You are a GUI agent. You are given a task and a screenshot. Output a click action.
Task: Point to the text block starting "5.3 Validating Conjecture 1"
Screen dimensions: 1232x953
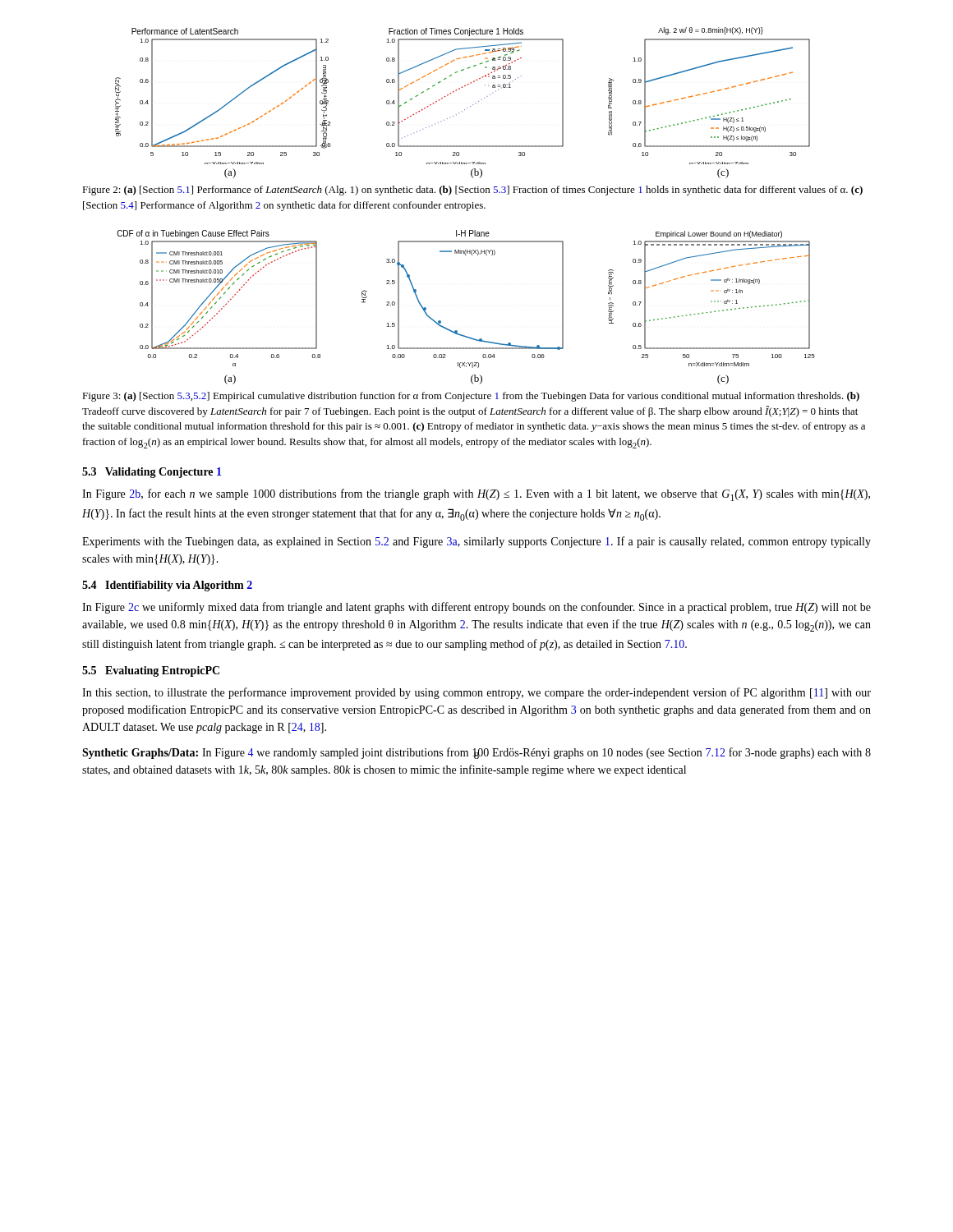tap(152, 471)
